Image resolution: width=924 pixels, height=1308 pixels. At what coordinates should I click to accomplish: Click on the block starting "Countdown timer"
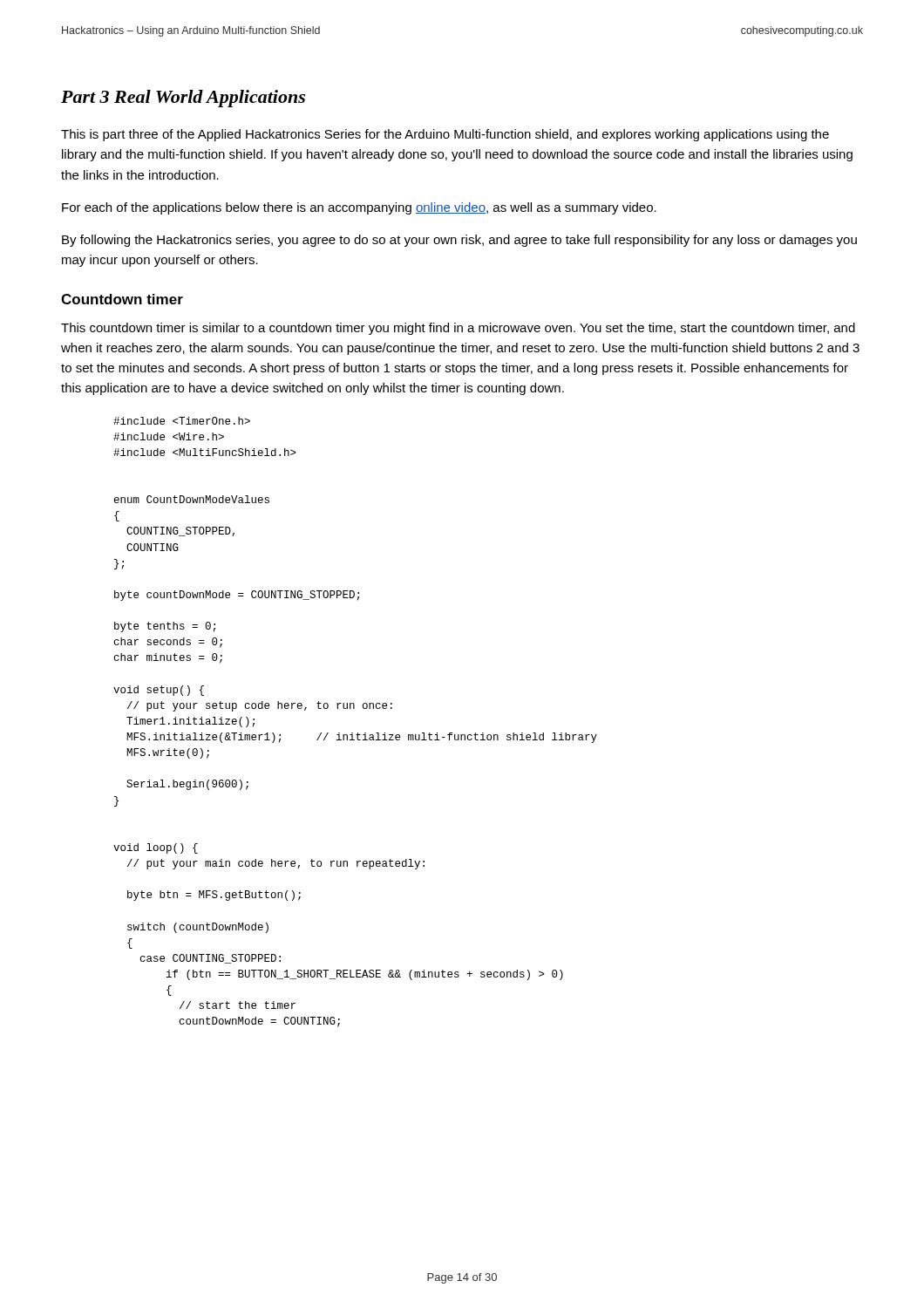[x=122, y=299]
